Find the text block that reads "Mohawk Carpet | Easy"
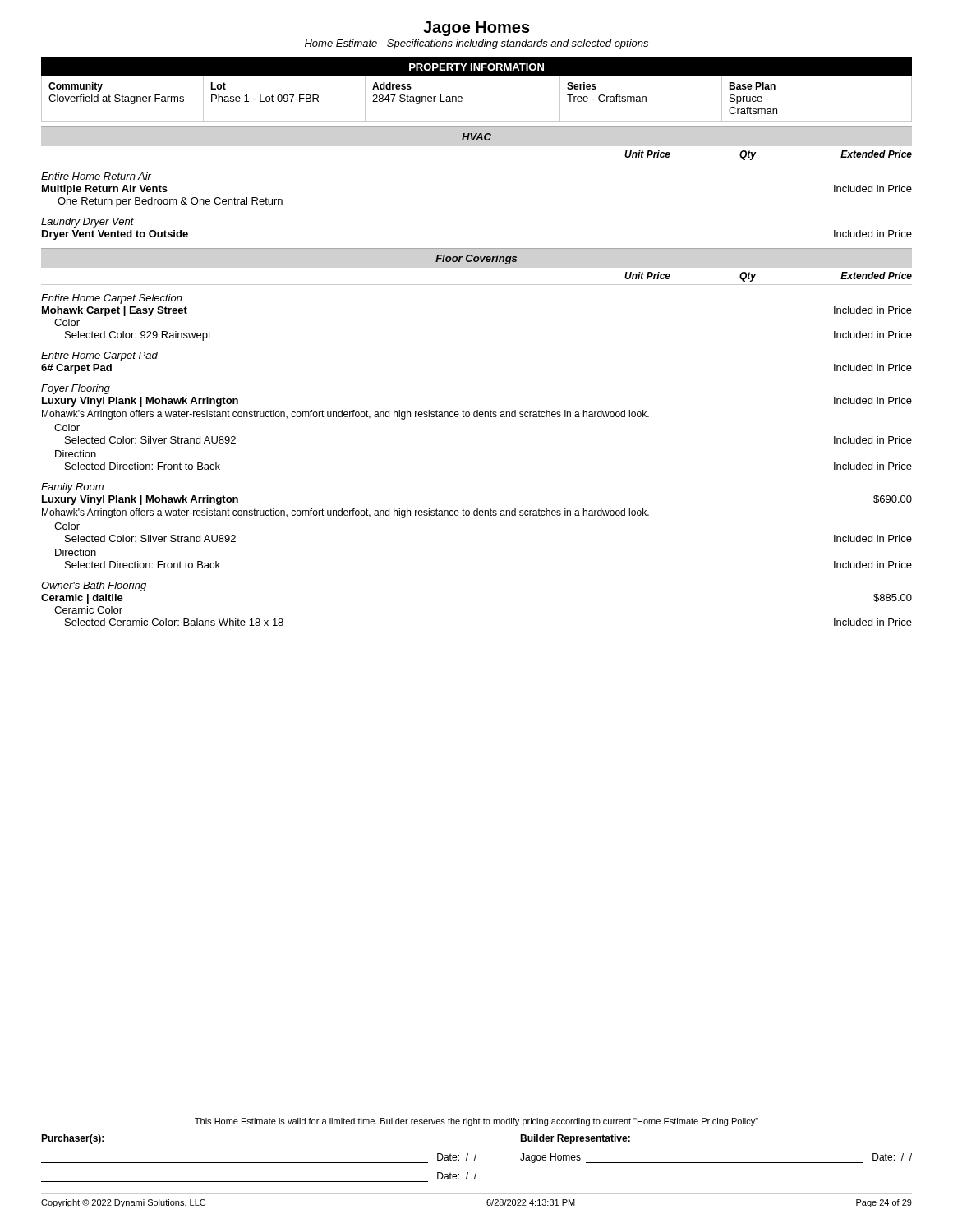953x1232 pixels. tap(114, 310)
